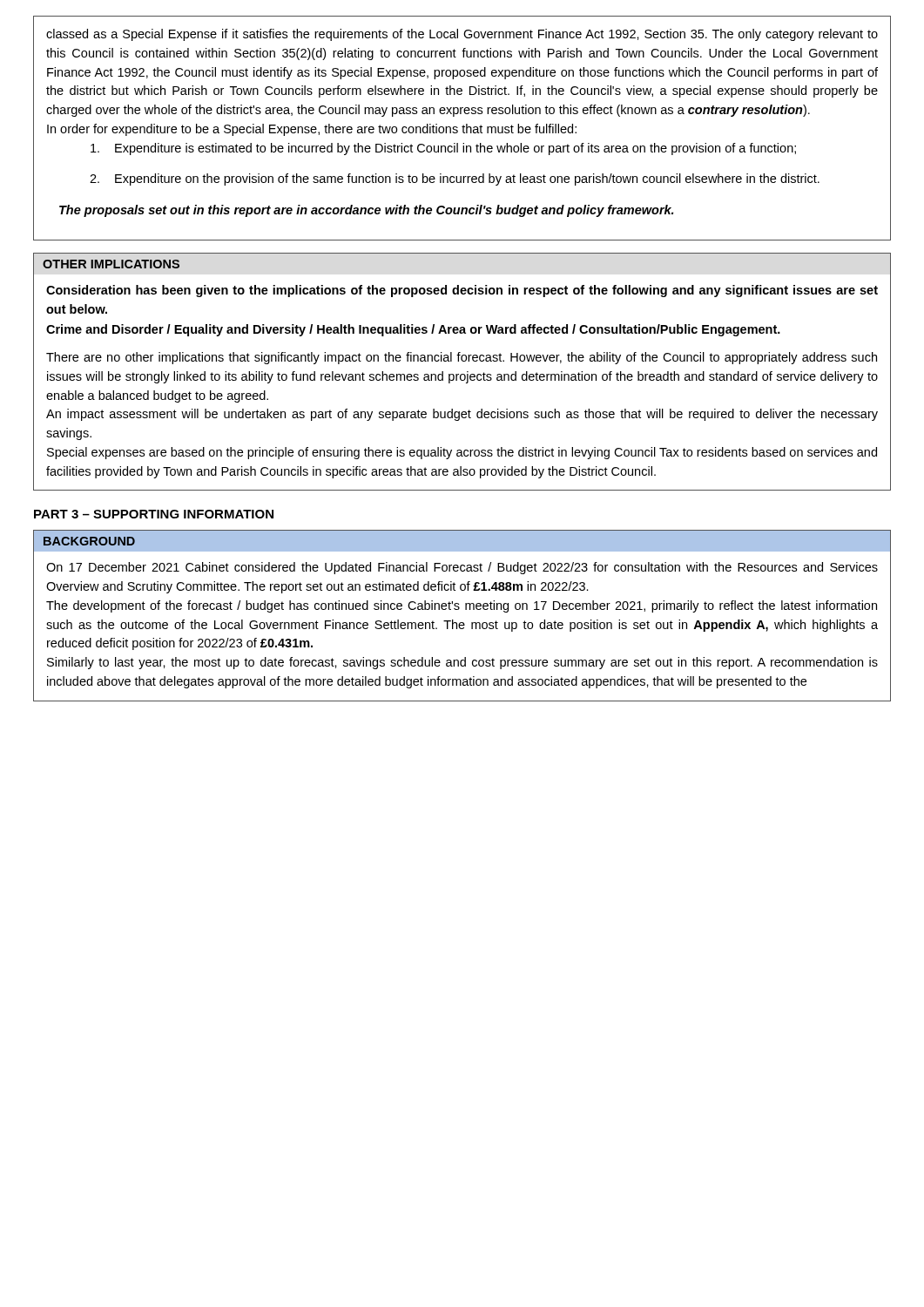924x1307 pixels.
Task: Point to the text block starting "Consideration has been given to the"
Action: pyautogui.click(x=462, y=291)
